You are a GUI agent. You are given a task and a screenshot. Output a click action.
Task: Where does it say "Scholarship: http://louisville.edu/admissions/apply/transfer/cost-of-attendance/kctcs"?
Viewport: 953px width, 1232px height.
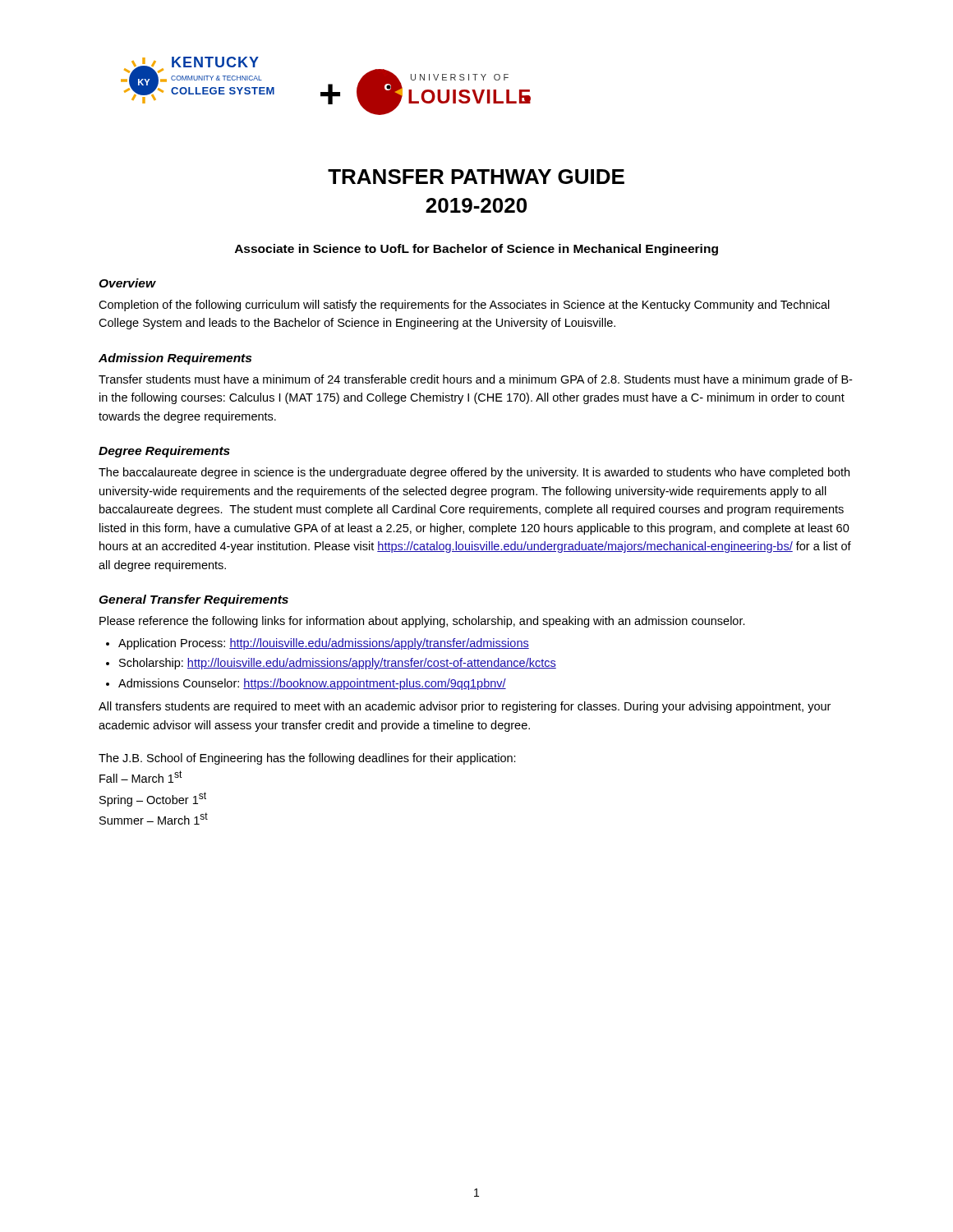click(x=337, y=663)
